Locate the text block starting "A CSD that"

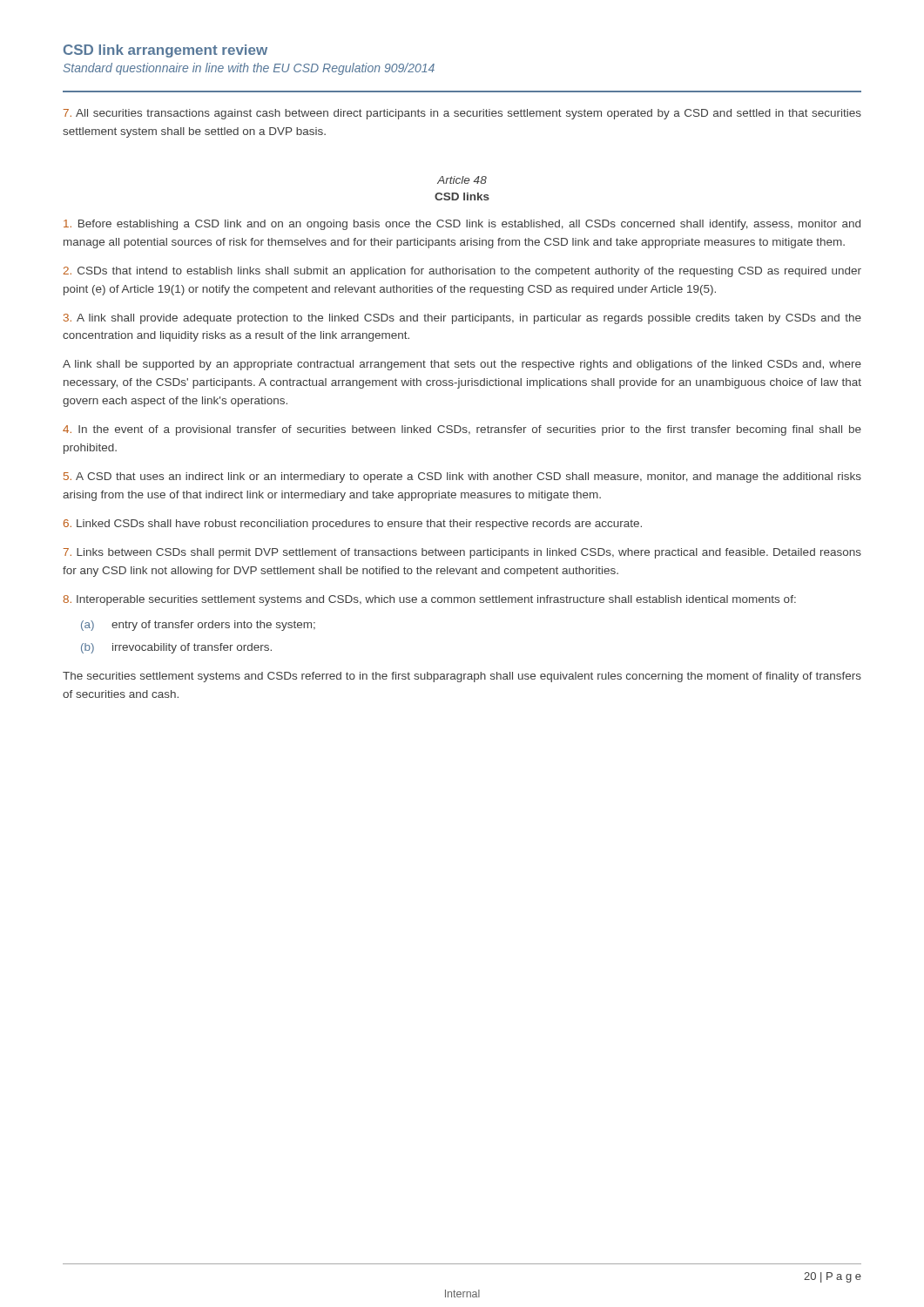click(x=462, y=485)
